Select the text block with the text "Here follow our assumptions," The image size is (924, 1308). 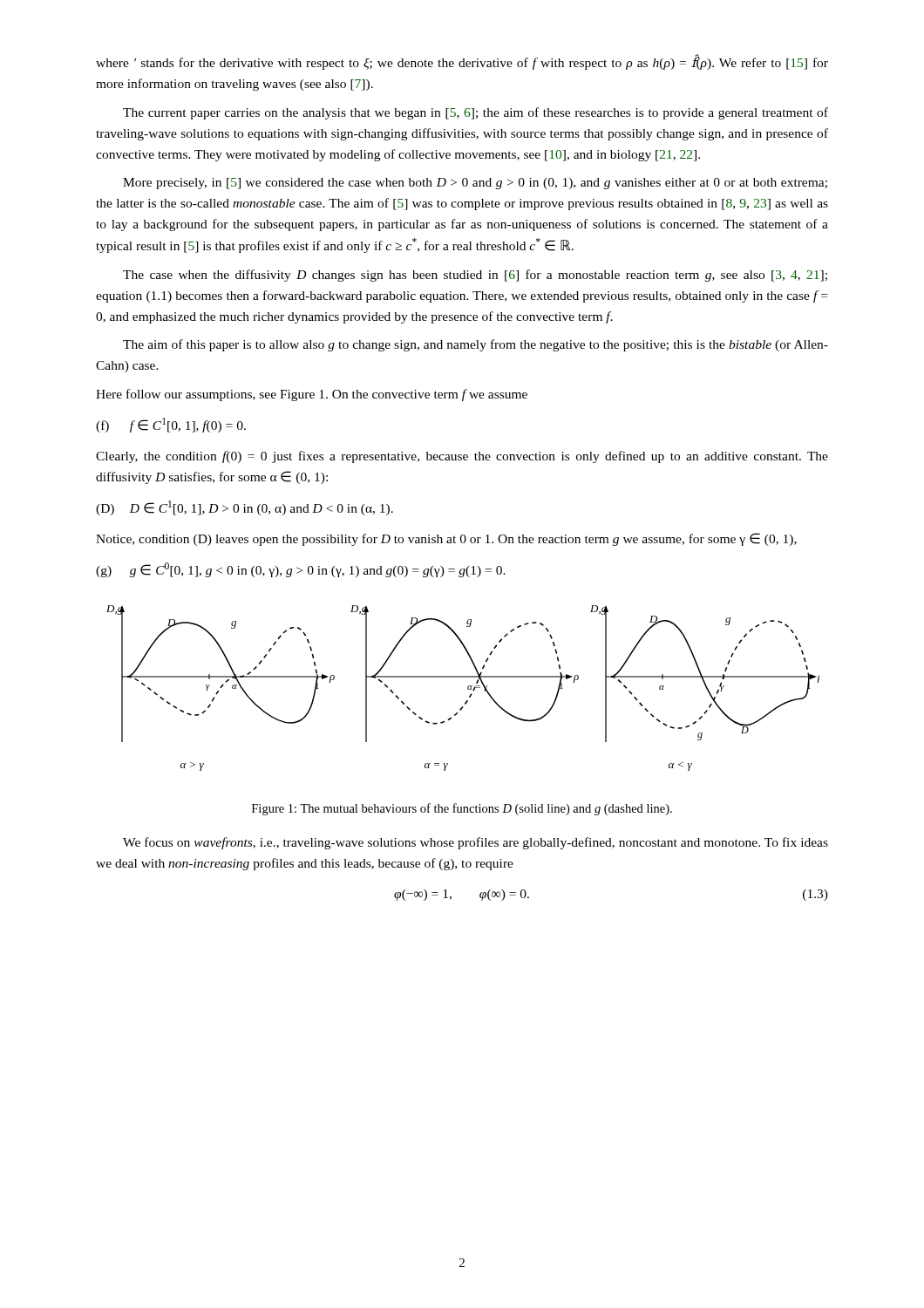[462, 394]
